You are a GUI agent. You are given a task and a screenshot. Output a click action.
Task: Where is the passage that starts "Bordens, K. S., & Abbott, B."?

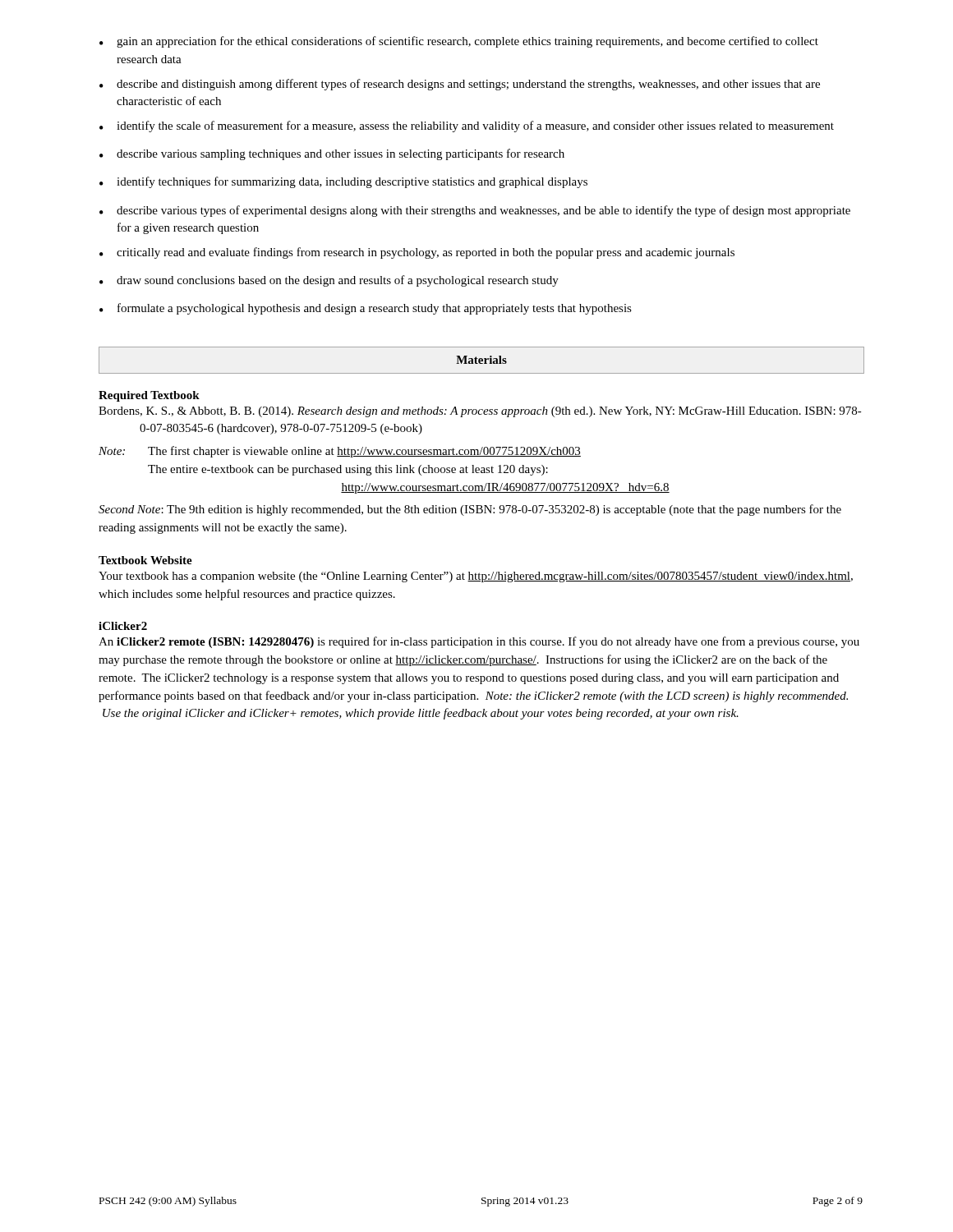click(x=501, y=419)
